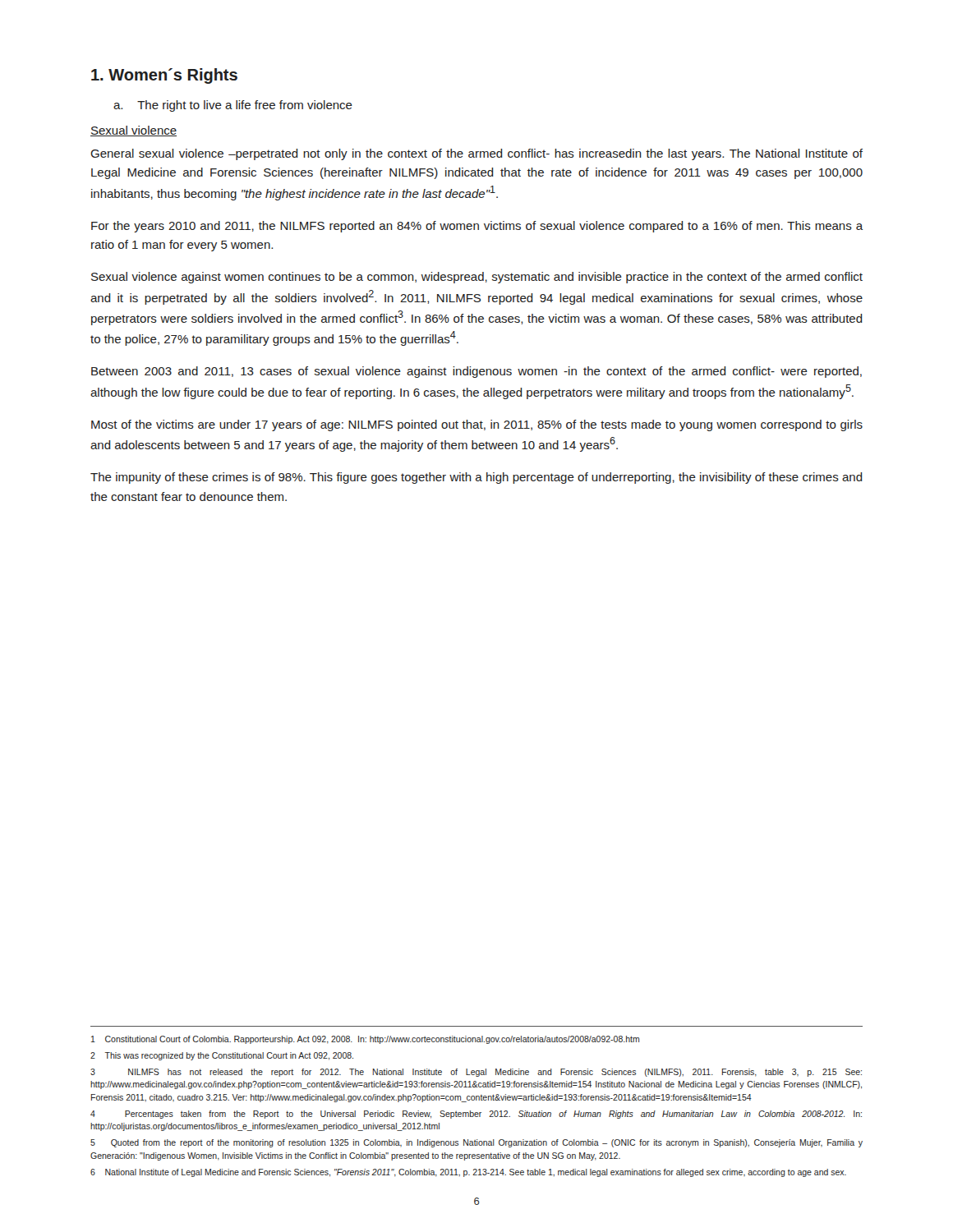Click on the element starting "5 Quoted from the"
Viewport: 953px width, 1232px height.
tap(476, 1149)
